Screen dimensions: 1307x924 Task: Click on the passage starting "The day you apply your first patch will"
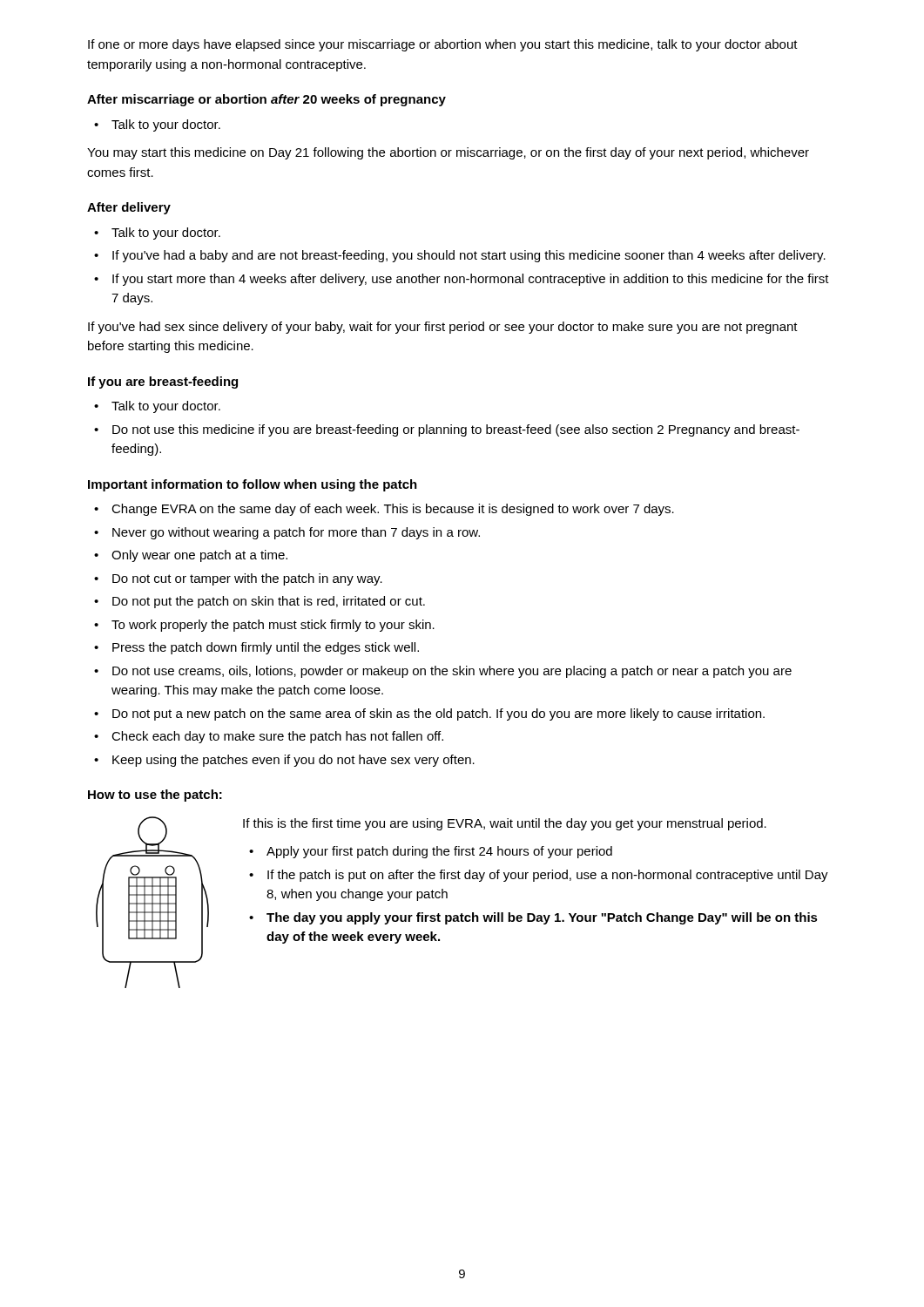pos(542,926)
